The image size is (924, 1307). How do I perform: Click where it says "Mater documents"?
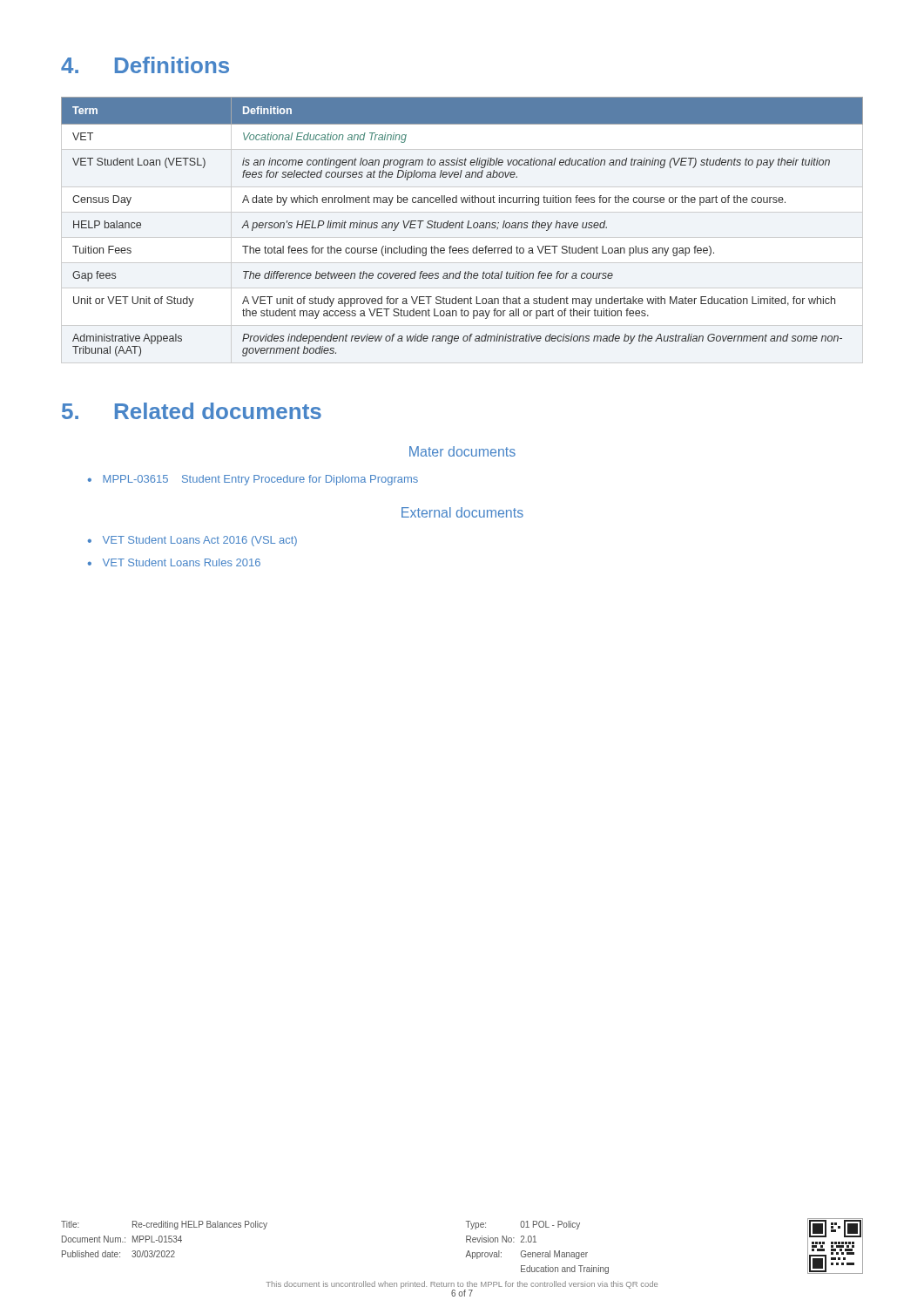tap(462, 452)
